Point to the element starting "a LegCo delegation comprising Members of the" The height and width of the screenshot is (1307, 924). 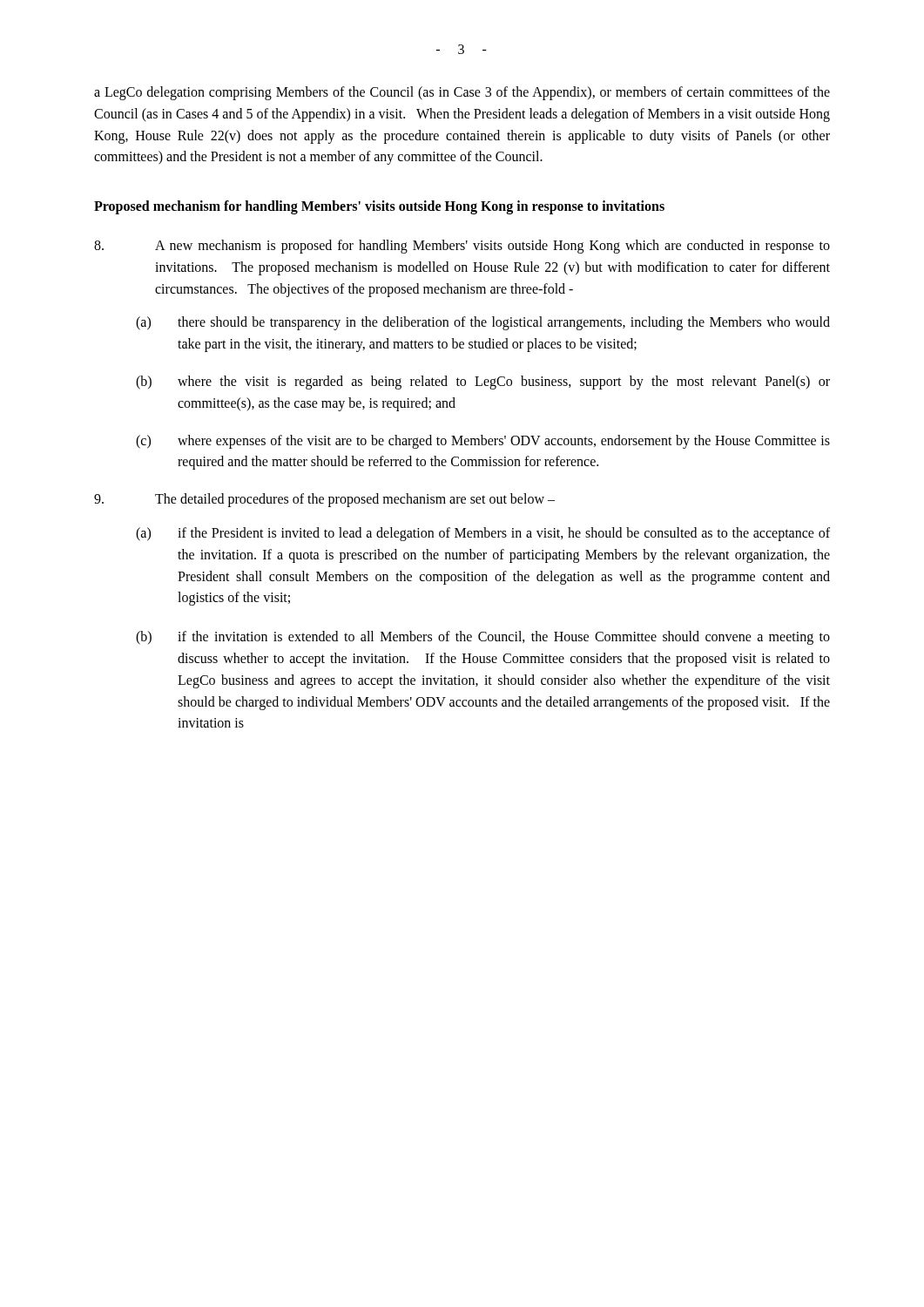tap(462, 125)
